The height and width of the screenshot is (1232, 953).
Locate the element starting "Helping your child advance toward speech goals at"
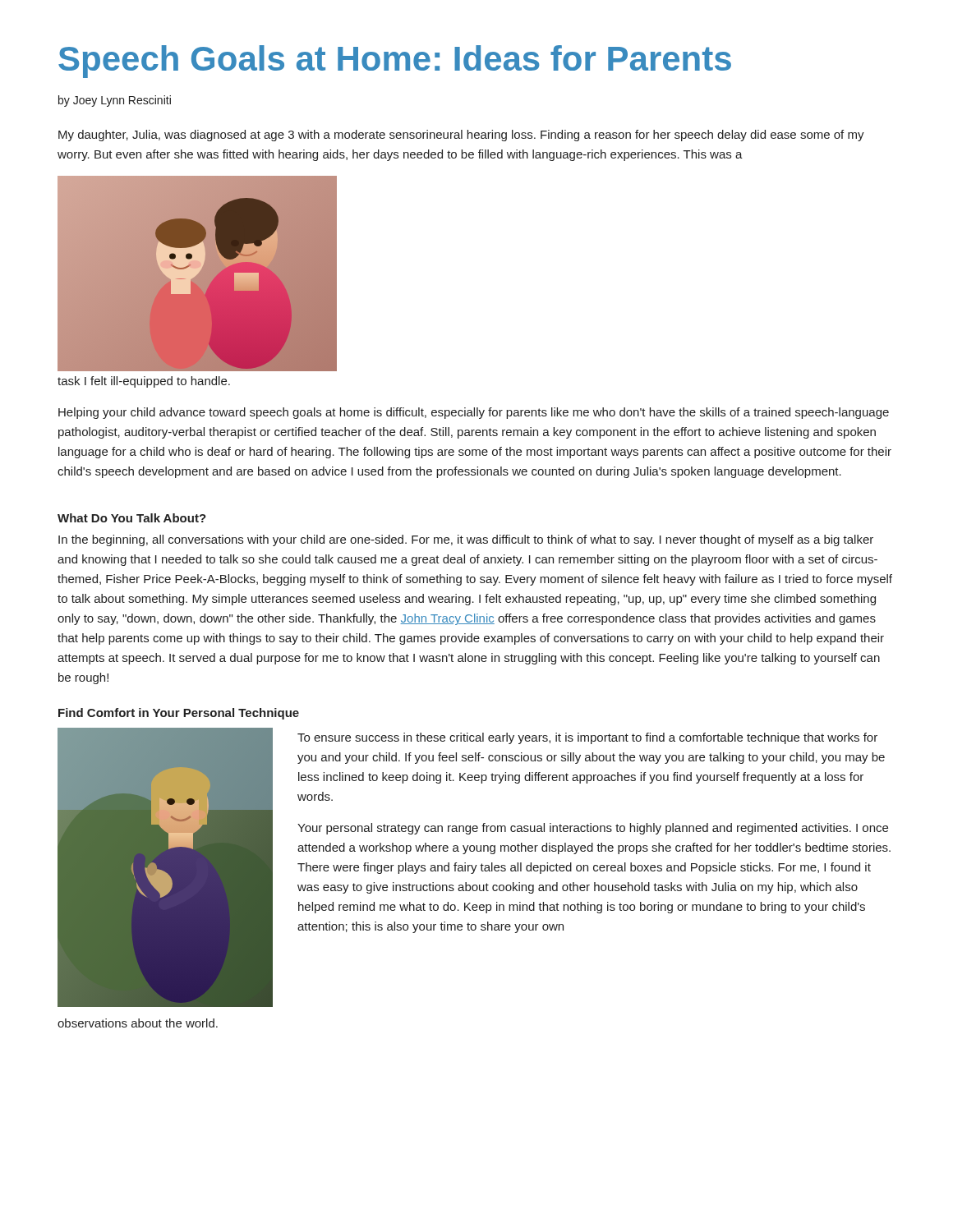point(476,442)
